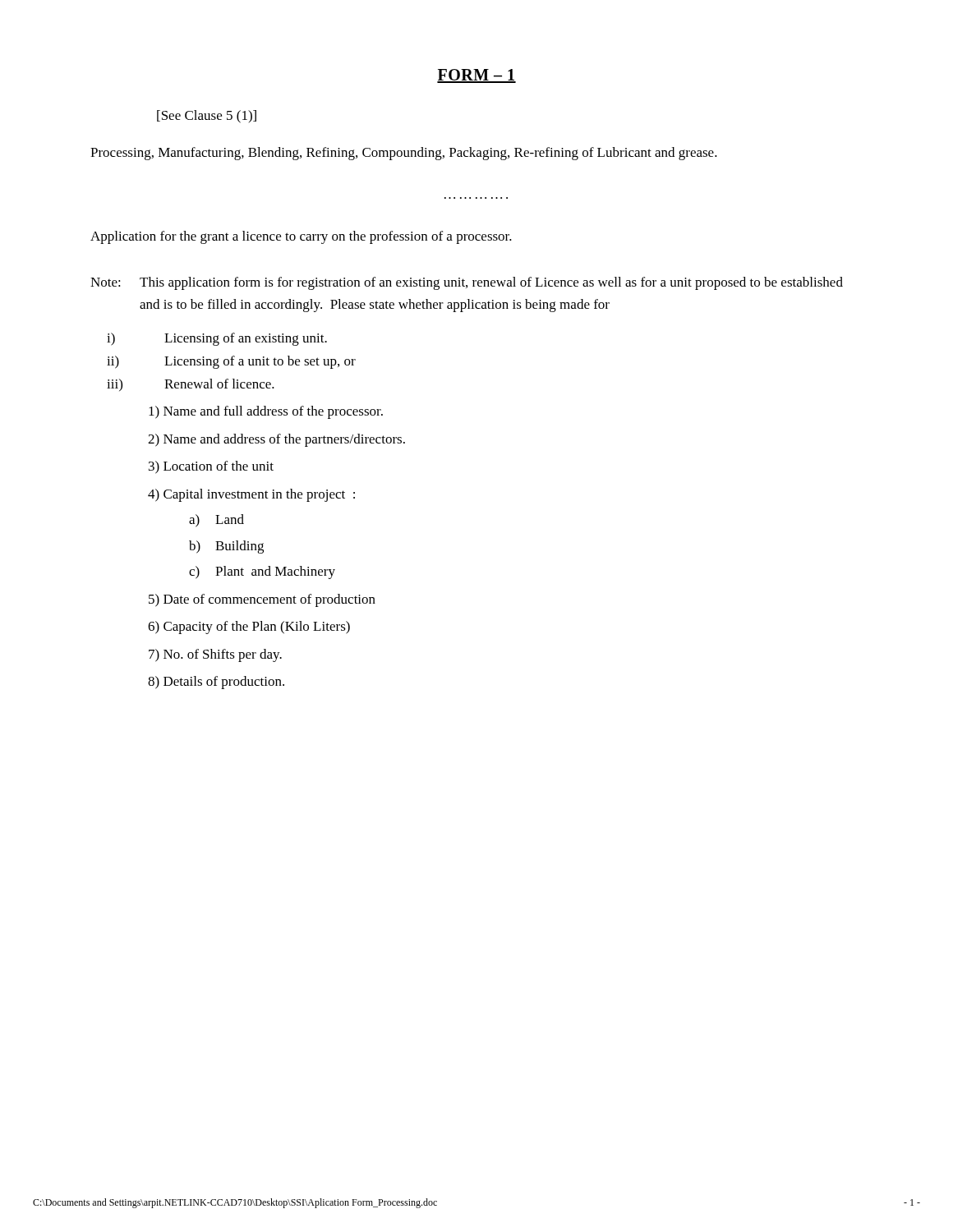Screen dimensions: 1232x953
Task: Locate the text starting "4) Capital investment in the project :"
Action: point(251,495)
